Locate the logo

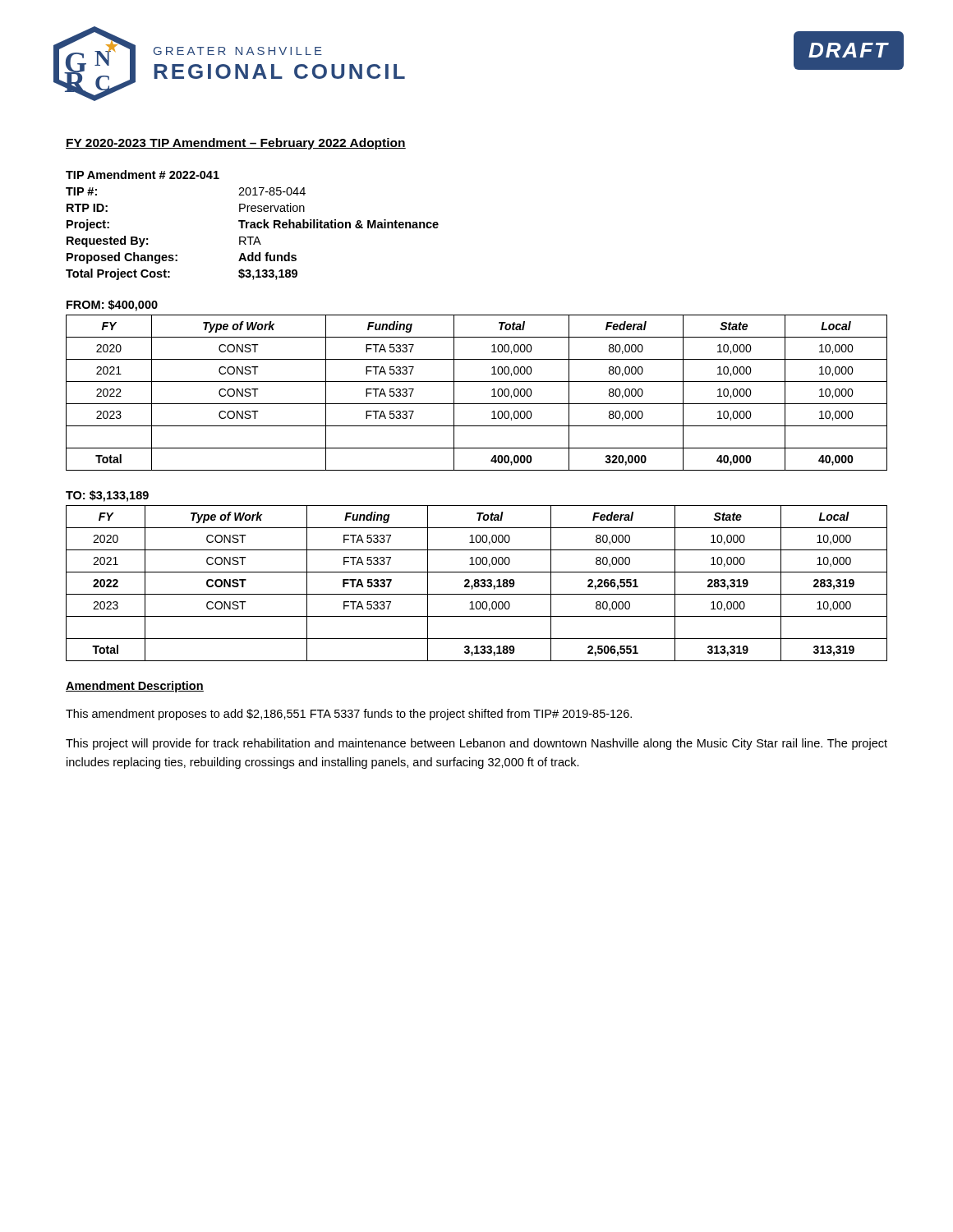[229, 64]
